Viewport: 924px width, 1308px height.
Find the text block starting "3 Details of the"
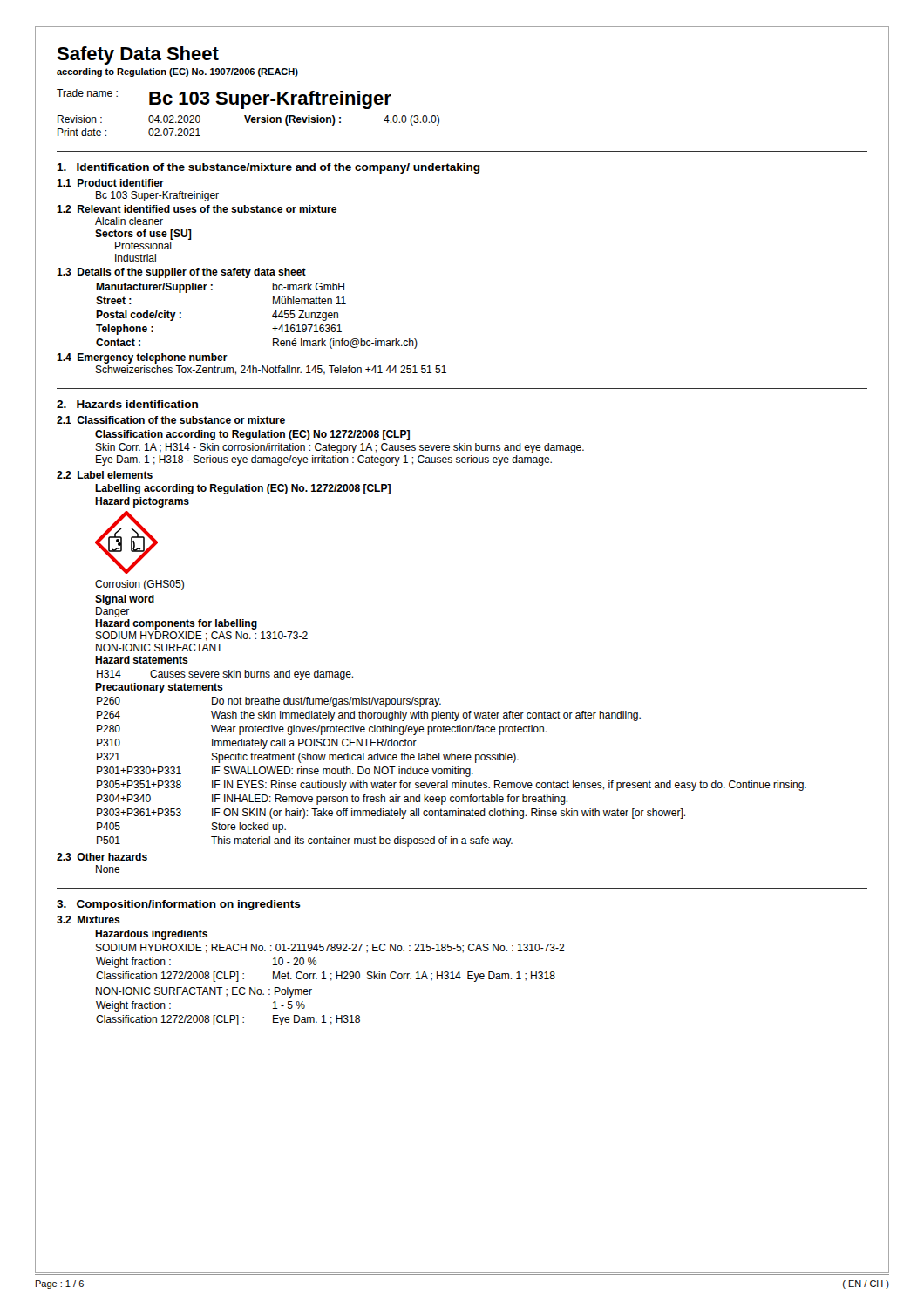pyautogui.click(x=181, y=273)
